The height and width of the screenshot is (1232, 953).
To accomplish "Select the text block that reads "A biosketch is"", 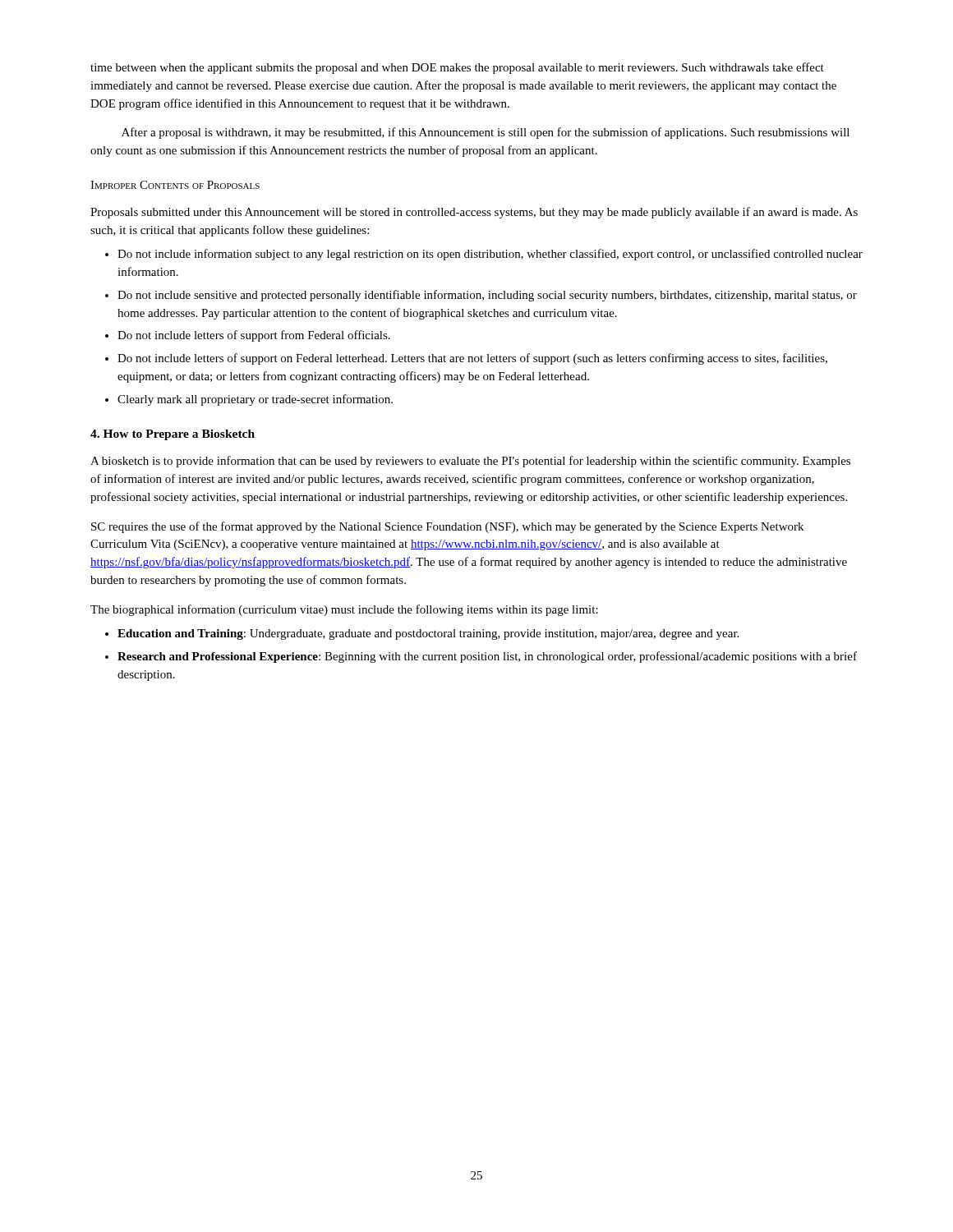I will [x=471, y=479].
